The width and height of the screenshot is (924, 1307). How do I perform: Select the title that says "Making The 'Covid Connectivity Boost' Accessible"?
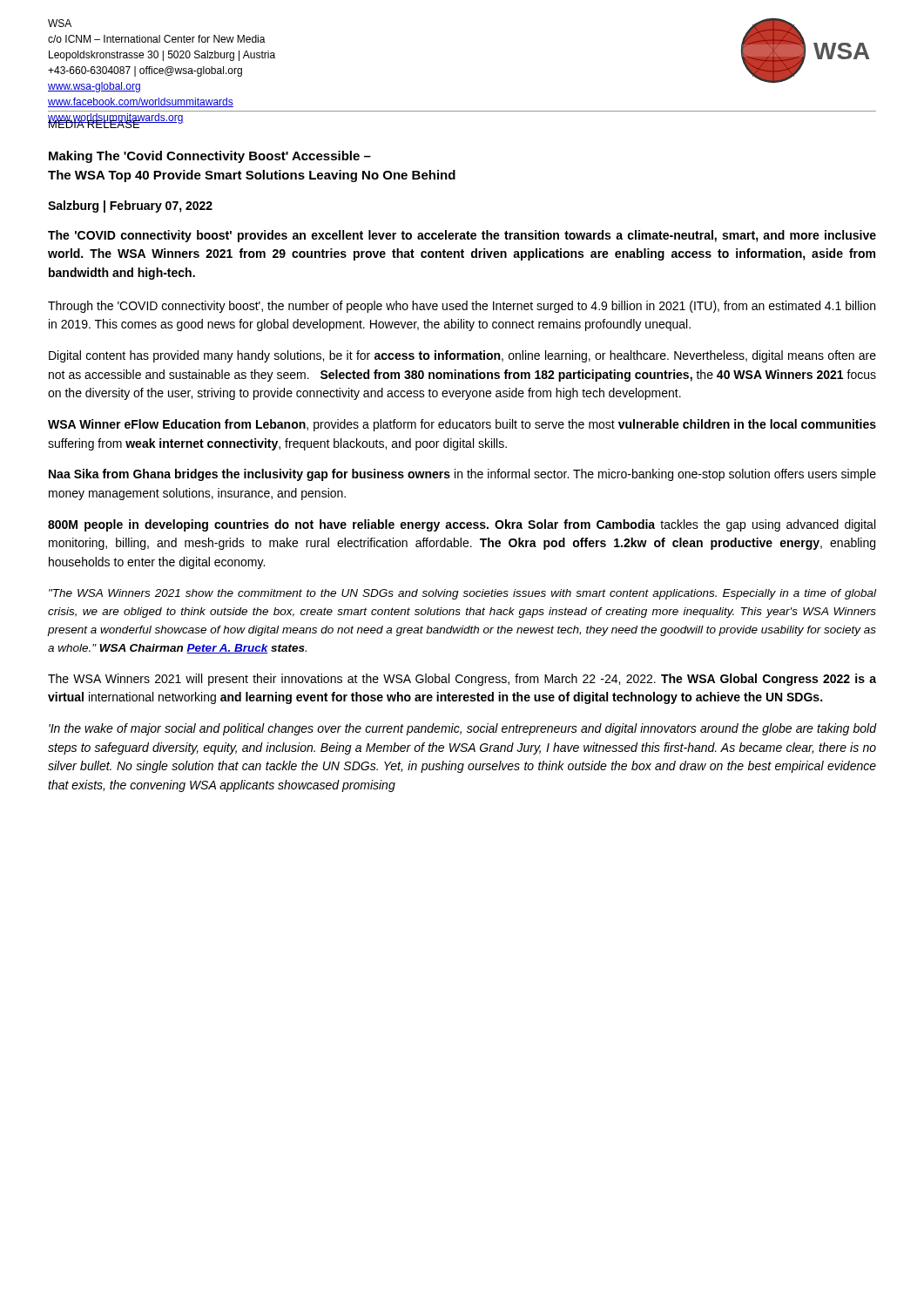coord(252,165)
